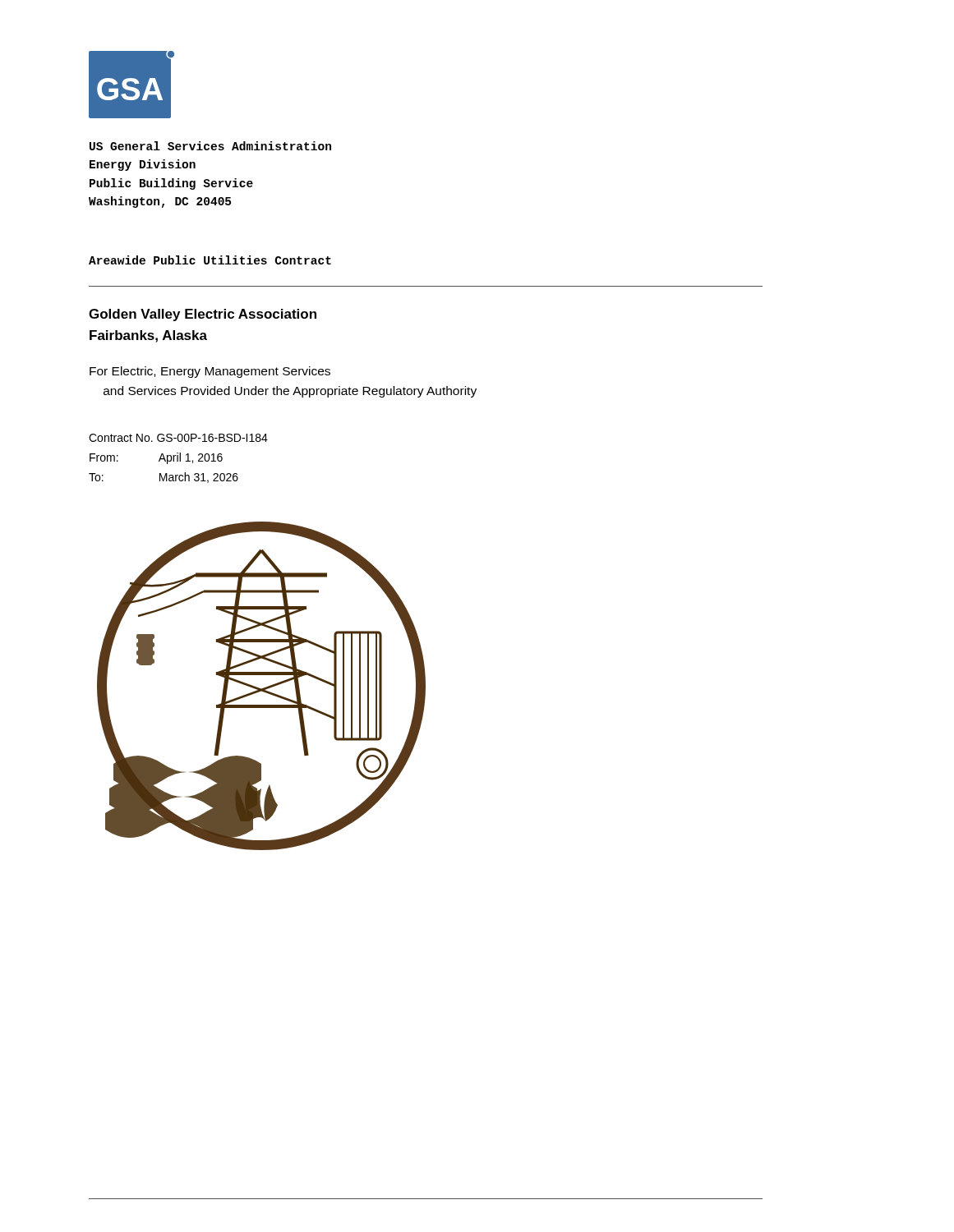Locate the text "Areawide Public Utilities Contract"
954x1232 pixels.
(x=210, y=261)
